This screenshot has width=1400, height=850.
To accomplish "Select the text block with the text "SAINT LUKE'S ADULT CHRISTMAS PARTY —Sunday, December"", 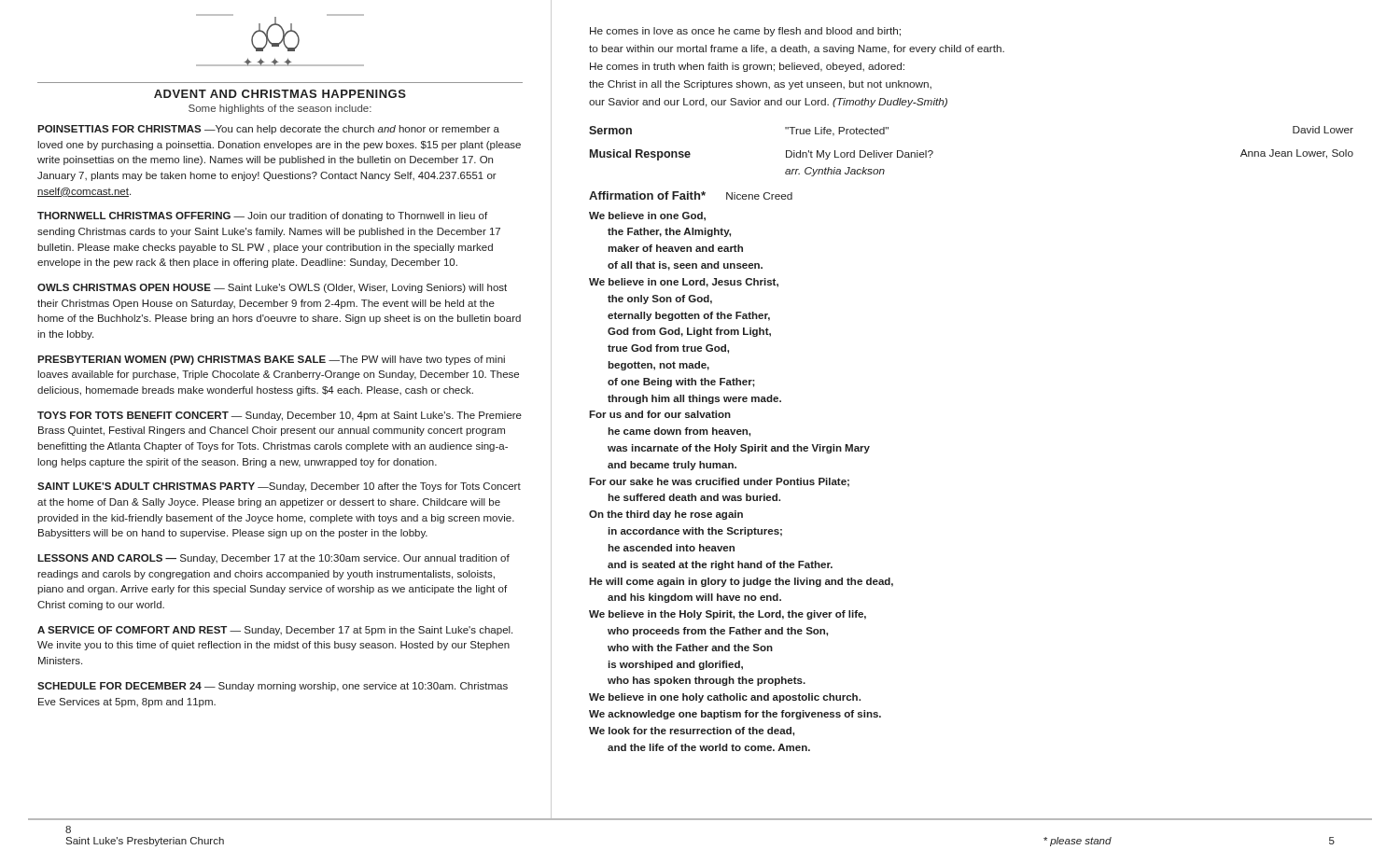I will [279, 510].
